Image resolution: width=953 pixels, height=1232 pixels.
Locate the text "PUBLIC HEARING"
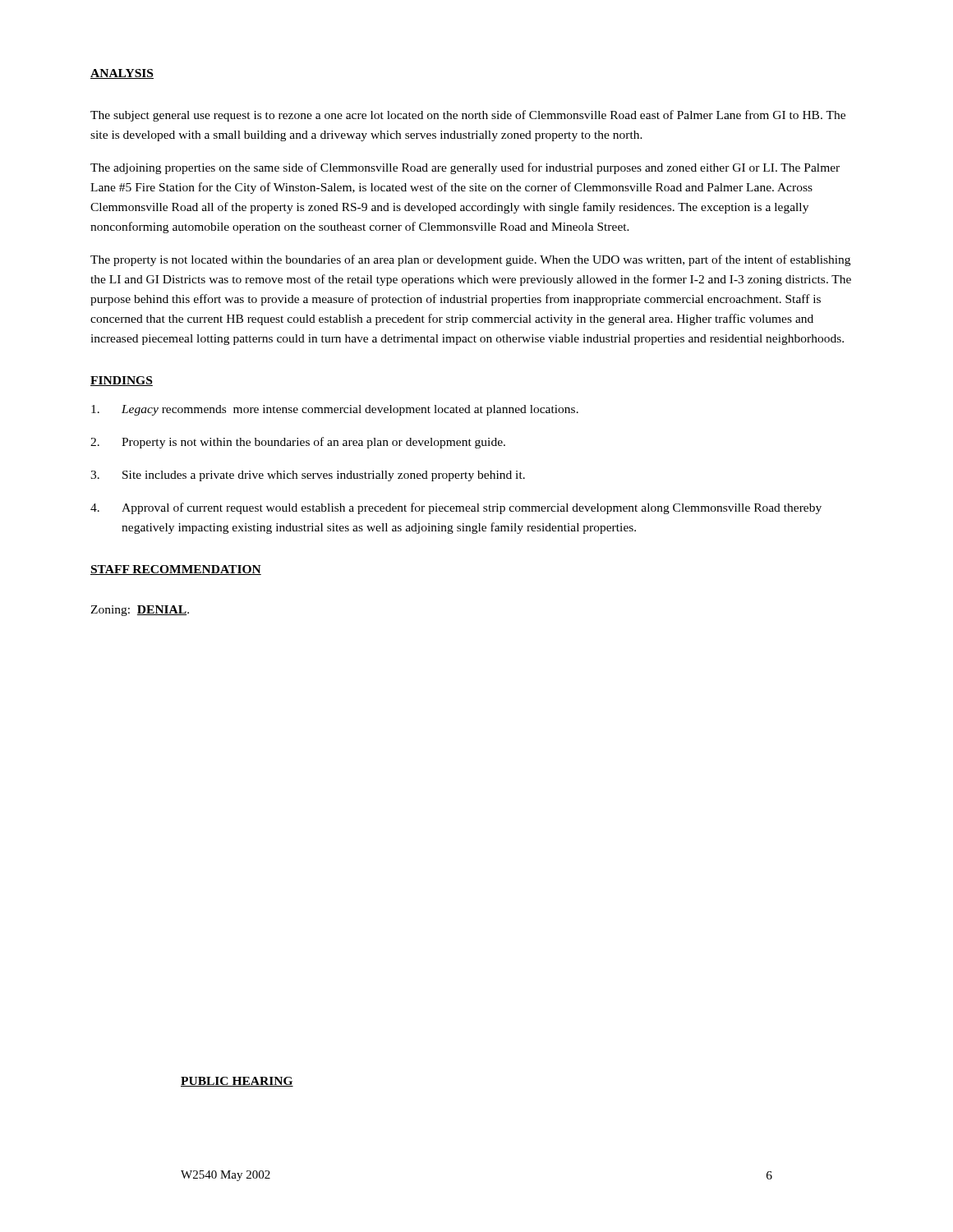point(237,1080)
